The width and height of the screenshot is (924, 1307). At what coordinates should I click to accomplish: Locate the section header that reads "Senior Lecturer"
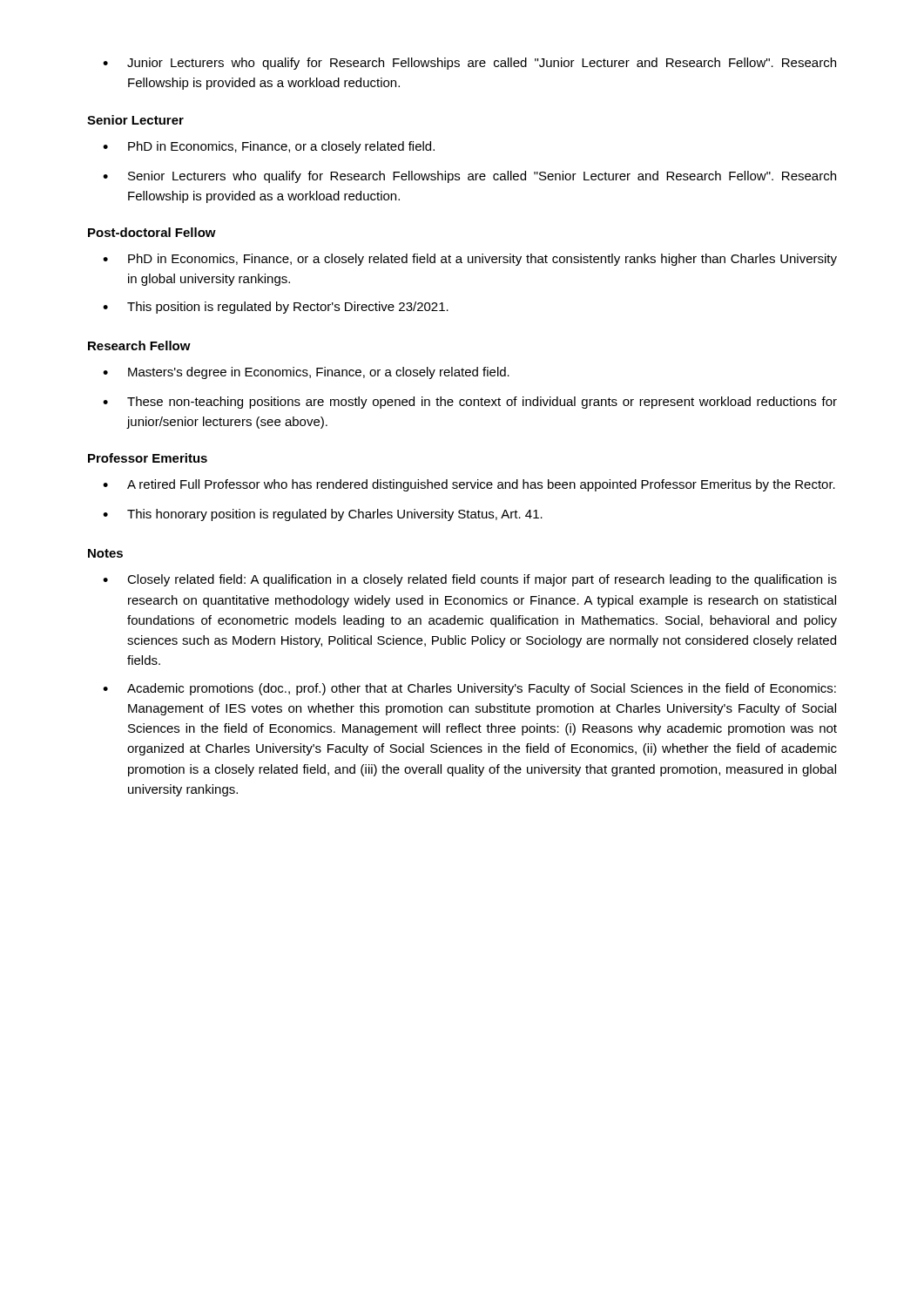pos(135,119)
